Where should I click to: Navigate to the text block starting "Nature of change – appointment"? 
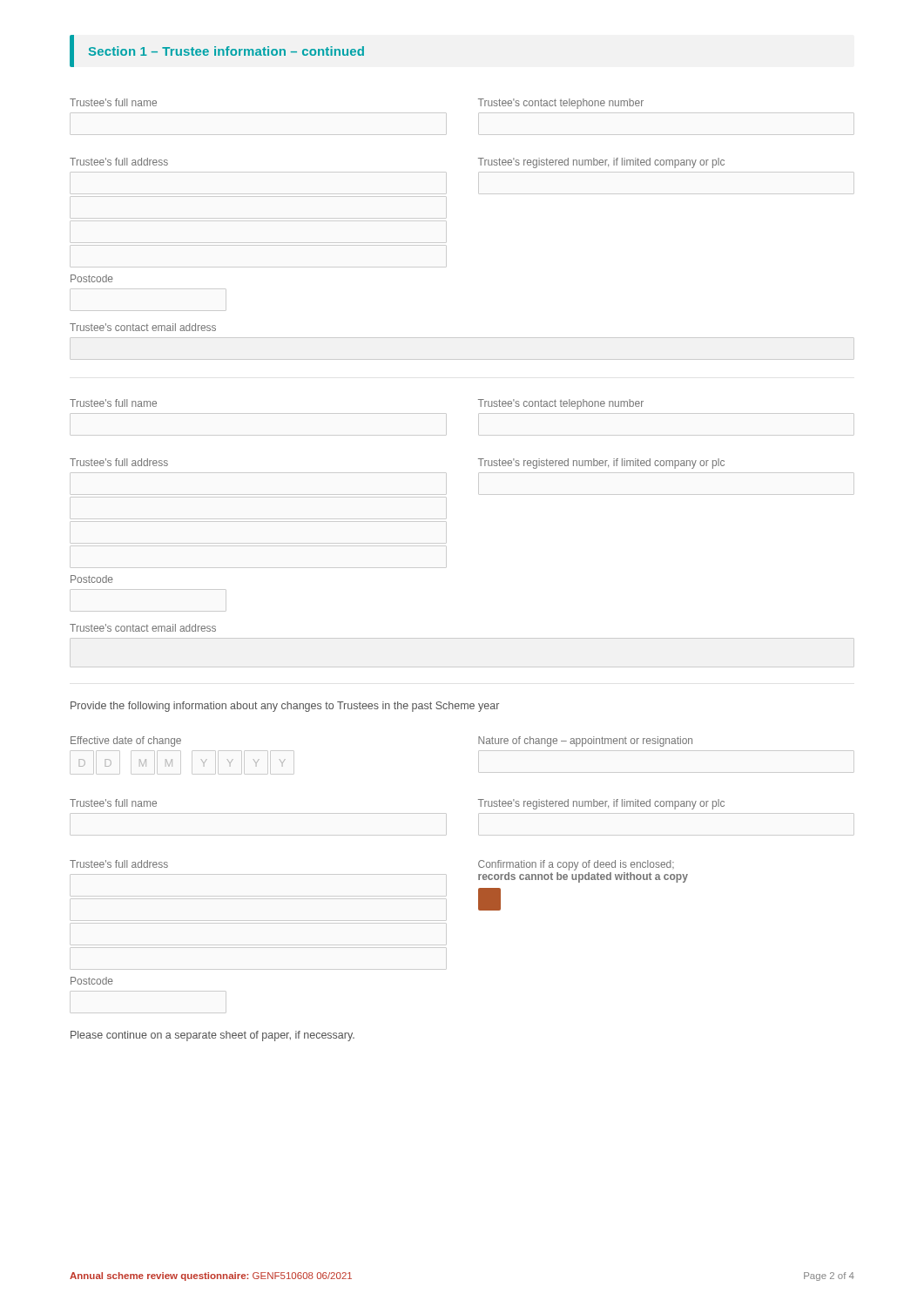click(585, 741)
